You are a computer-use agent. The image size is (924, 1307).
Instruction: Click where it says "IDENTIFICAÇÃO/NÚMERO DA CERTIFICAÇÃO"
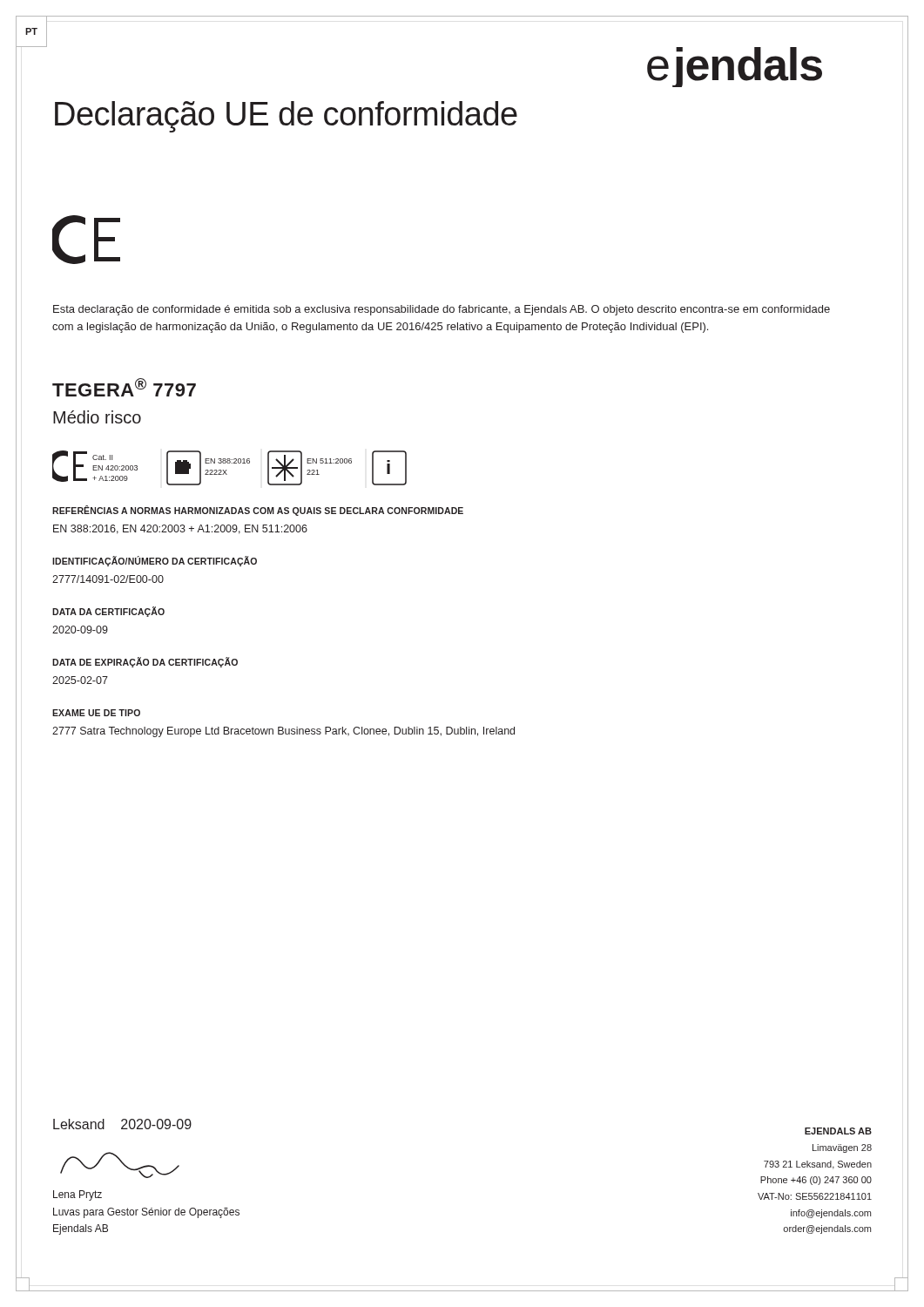(x=155, y=561)
